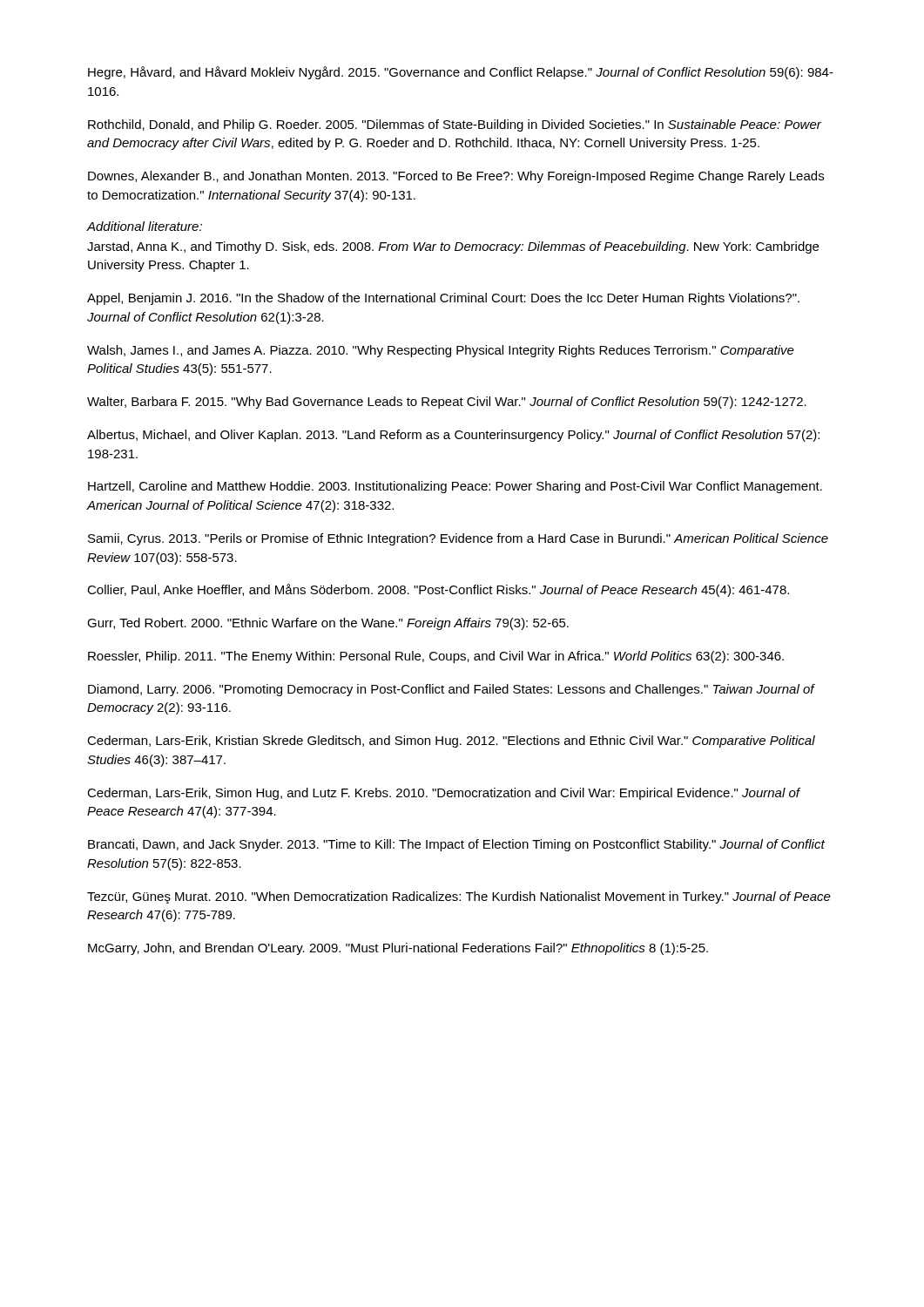Viewport: 924px width, 1307px height.
Task: Click on the list item that reads "Roessler, Philip. 2011. "The"
Action: 436,655
